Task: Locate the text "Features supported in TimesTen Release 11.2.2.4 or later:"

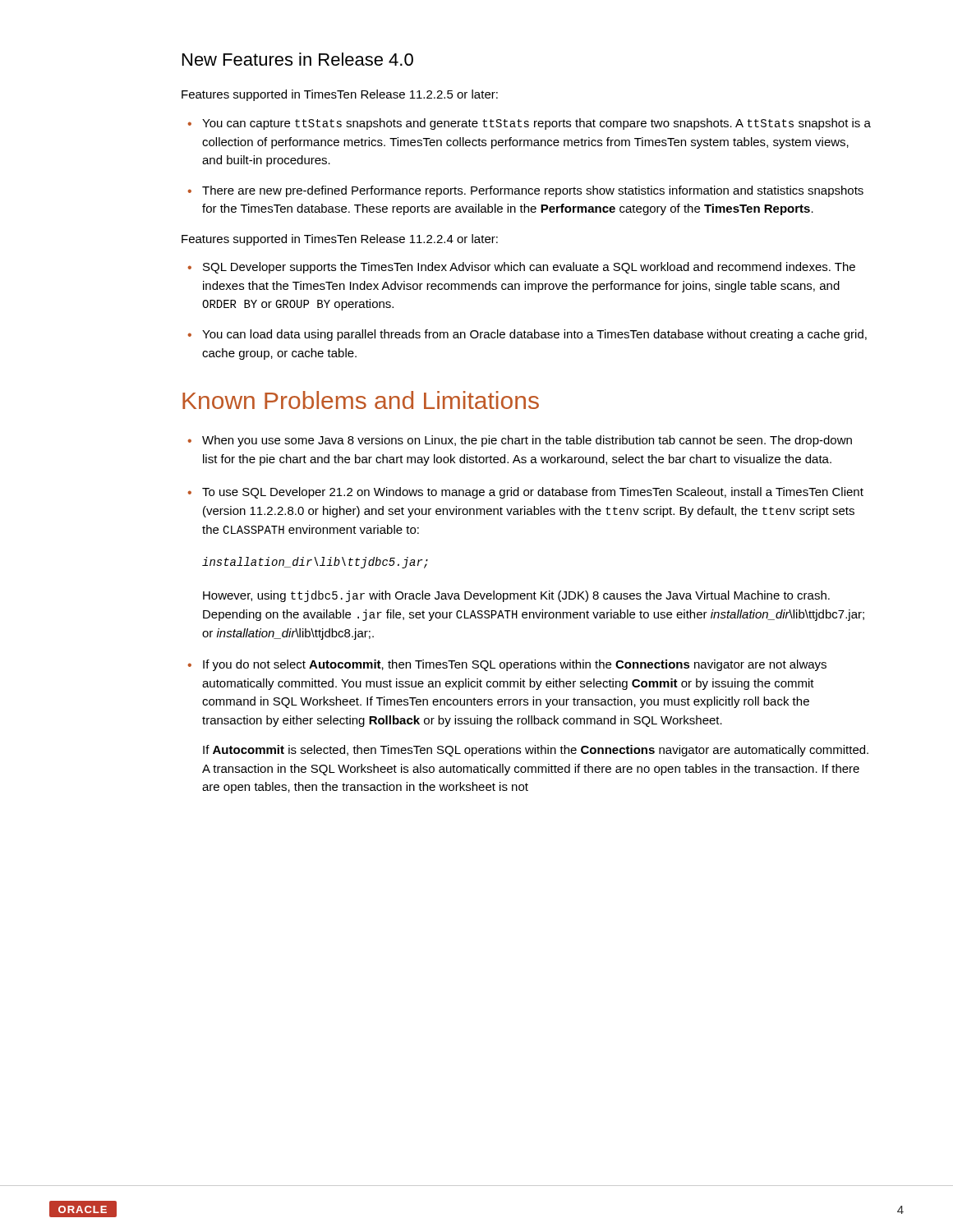Action: [x=340, y=240]
